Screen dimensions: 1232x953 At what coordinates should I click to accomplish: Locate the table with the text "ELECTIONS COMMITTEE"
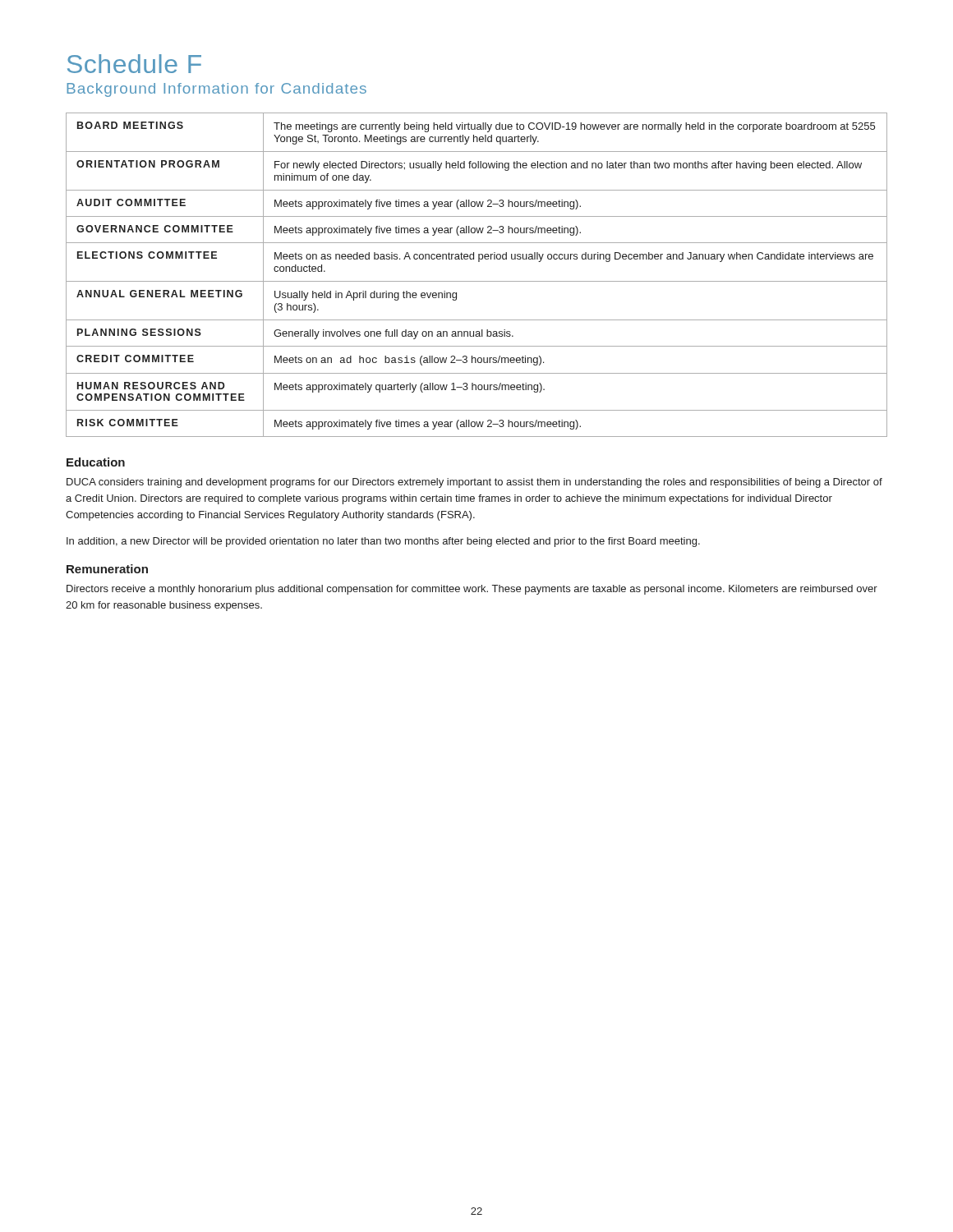(476, 275)
